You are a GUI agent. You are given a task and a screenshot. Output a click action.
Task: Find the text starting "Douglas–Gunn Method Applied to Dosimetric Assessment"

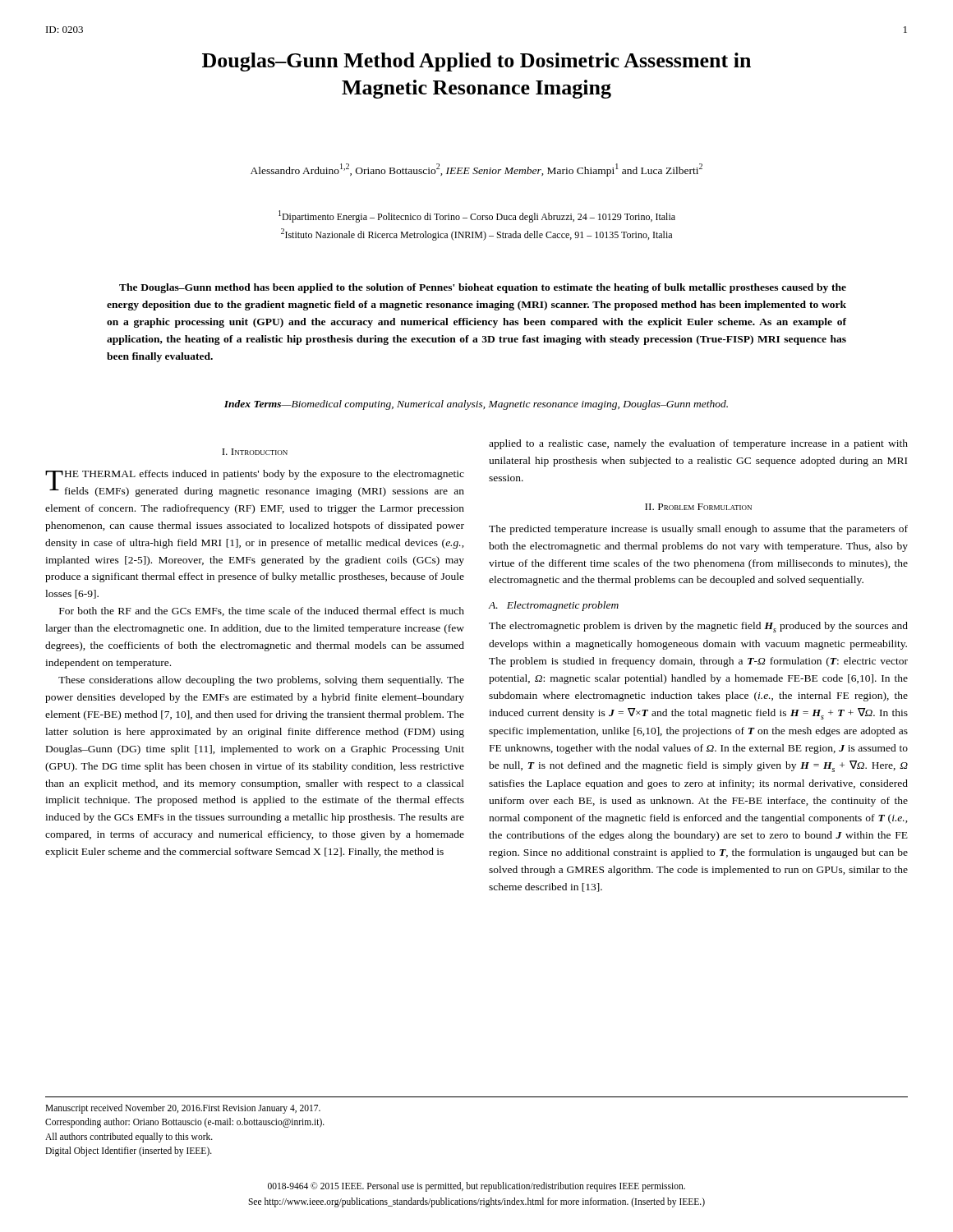point(476,74)
